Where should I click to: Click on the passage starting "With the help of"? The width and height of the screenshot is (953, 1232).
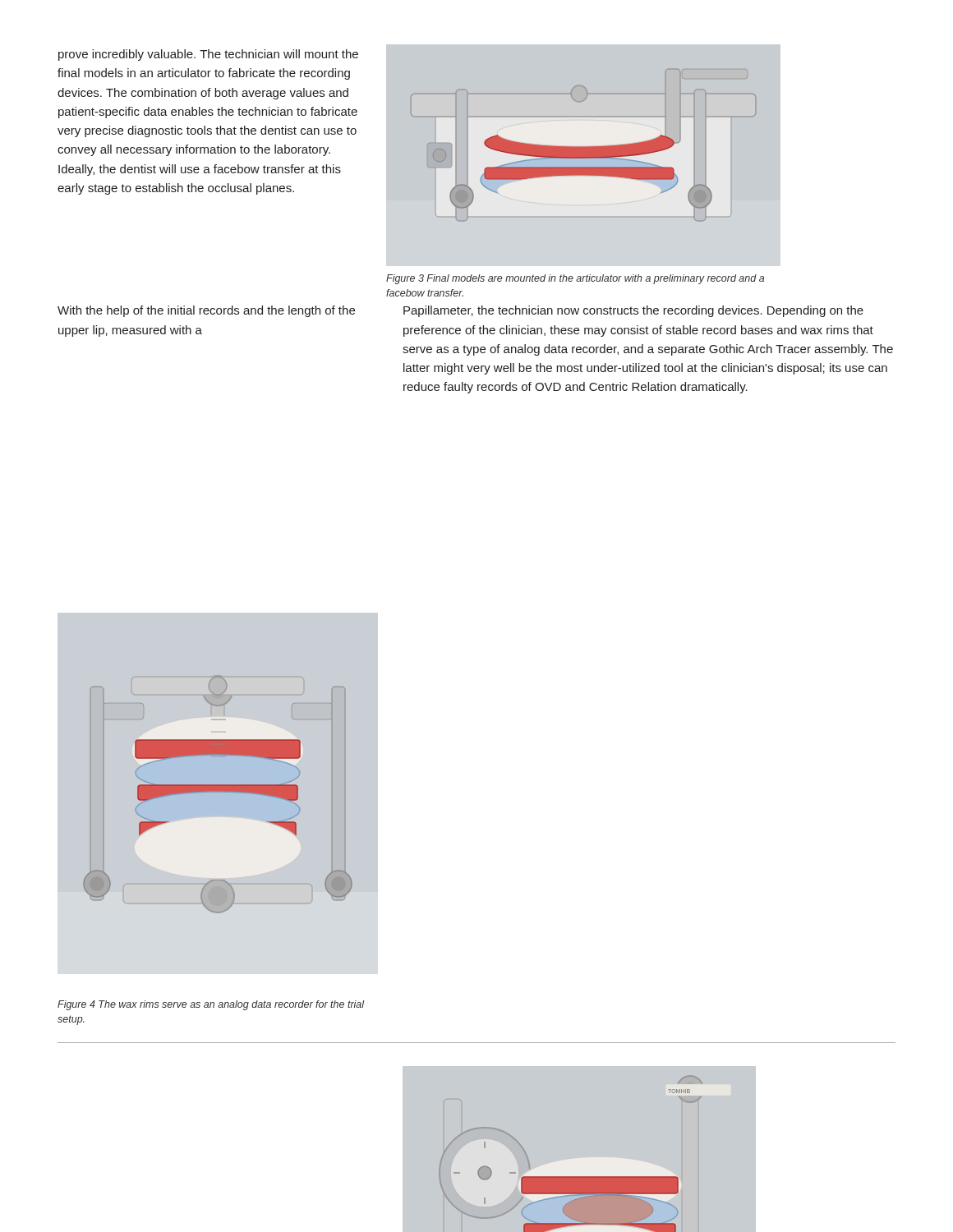(x=206, y=320)
